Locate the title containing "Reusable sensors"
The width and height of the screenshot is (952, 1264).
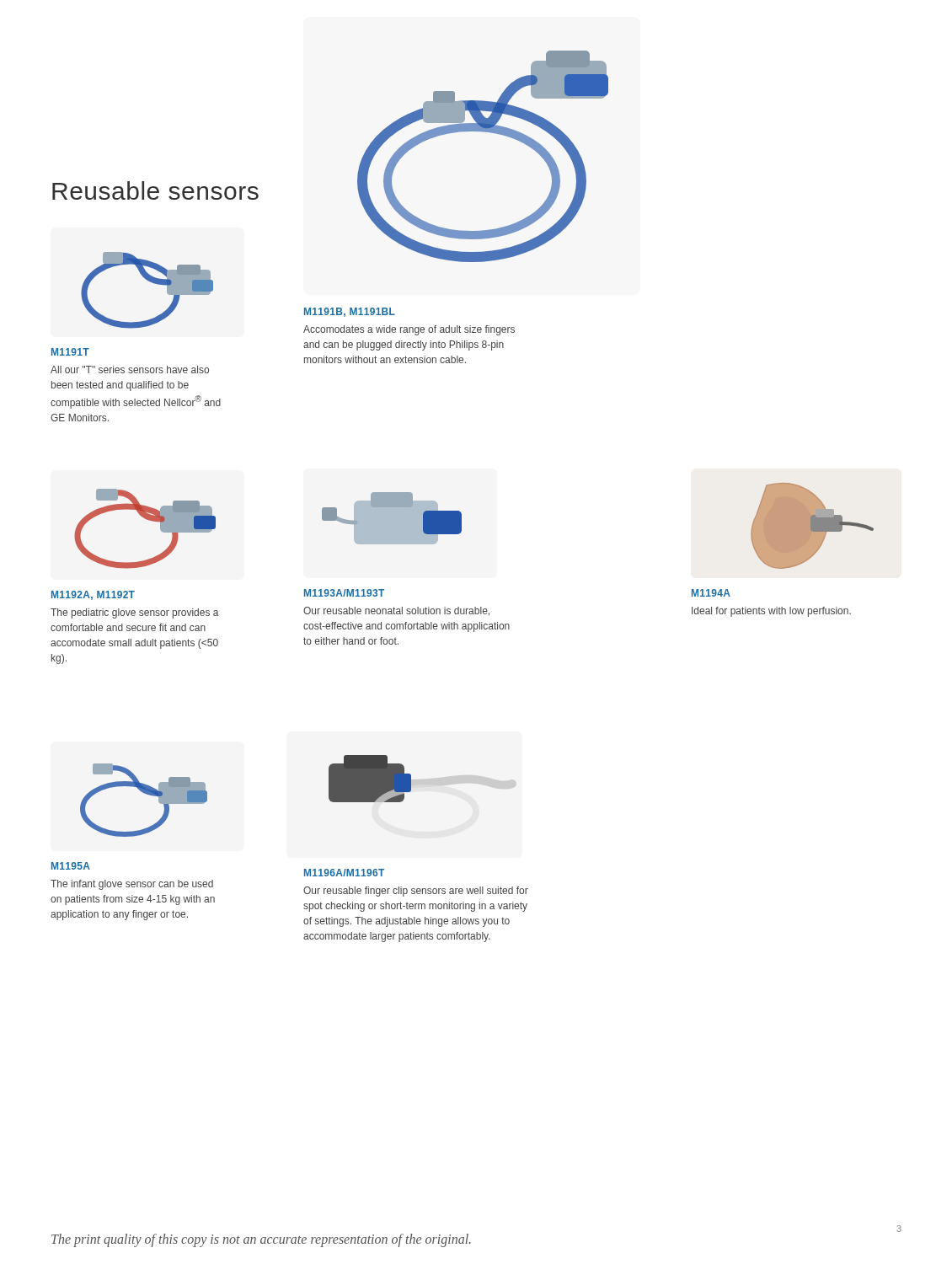[155, 191]
